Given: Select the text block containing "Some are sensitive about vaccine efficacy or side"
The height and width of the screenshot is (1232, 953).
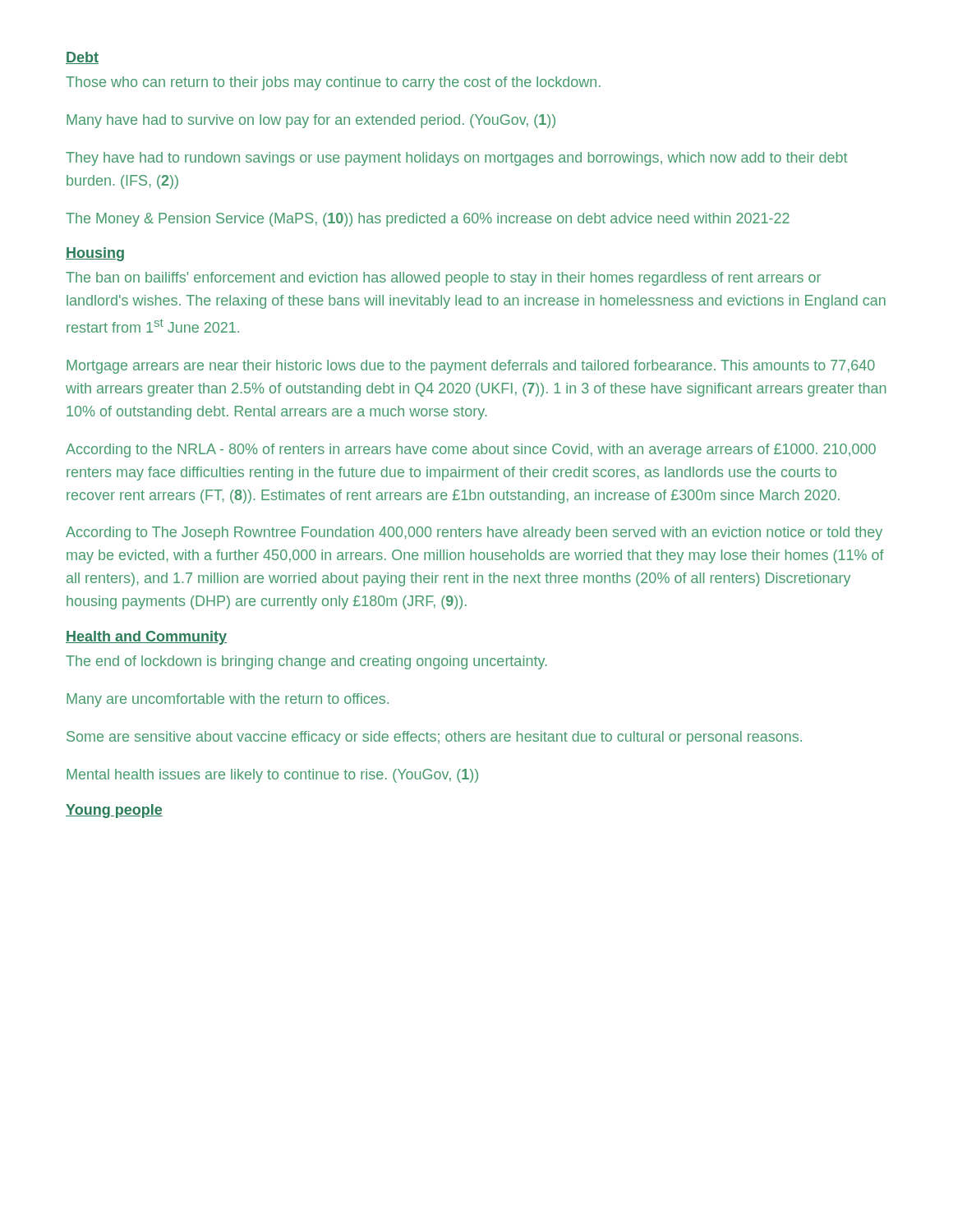Looking at the screenshot, I should [x=435, y=737].
